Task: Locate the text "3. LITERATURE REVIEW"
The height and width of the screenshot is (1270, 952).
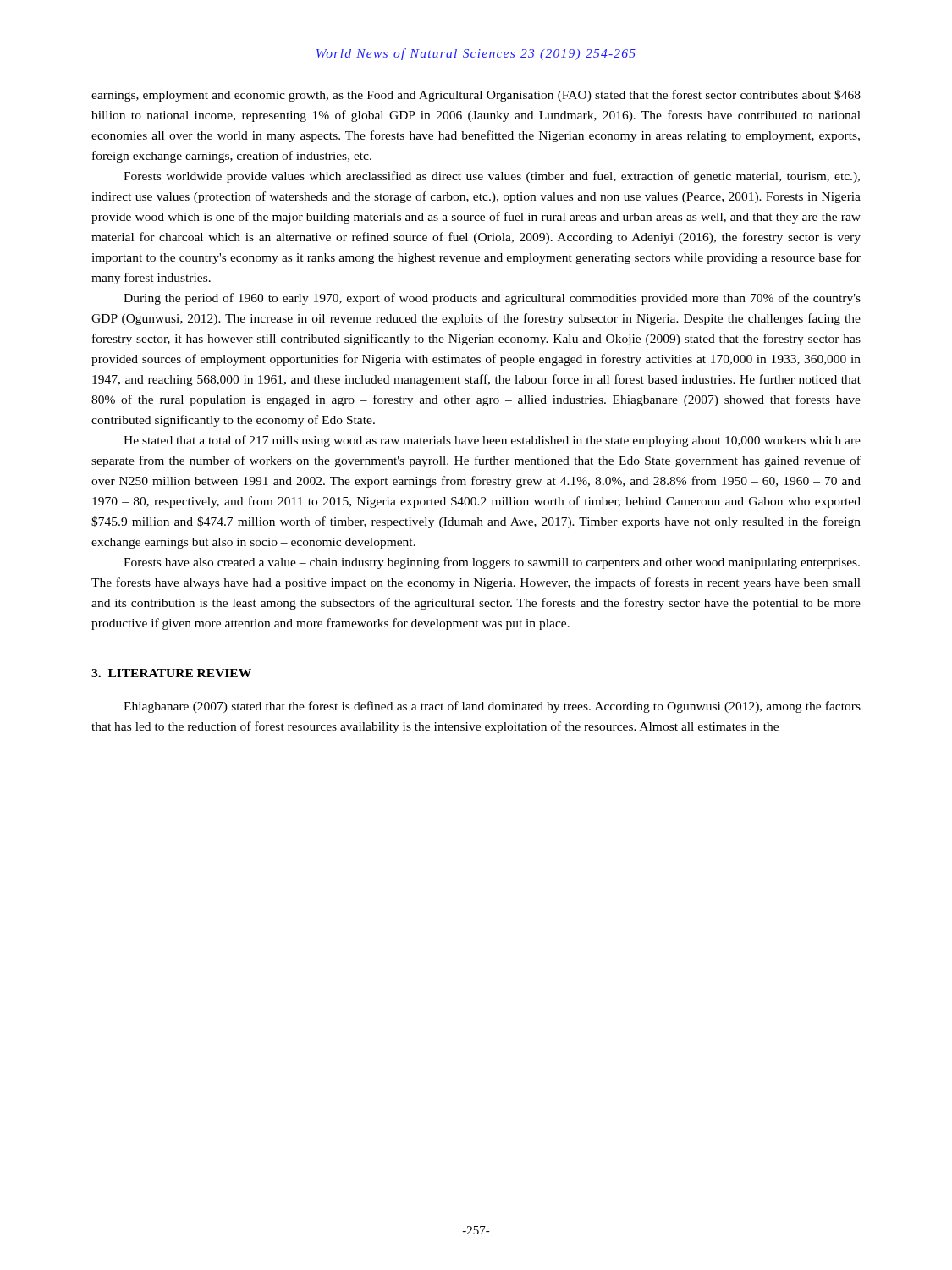Action: click(x=171, y=673)
